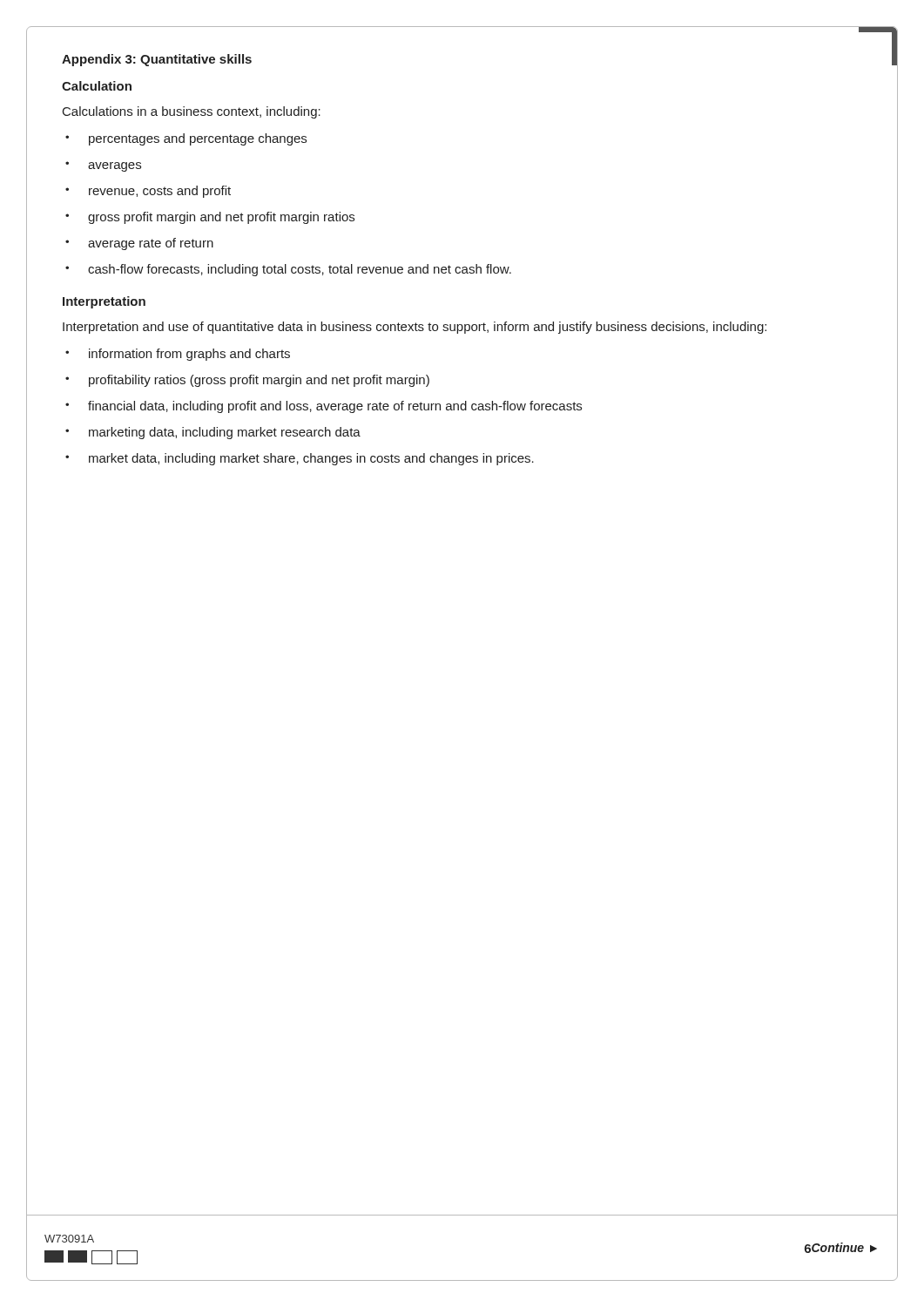924x1307 pixels.
Task: Point to the text block starting "• profitability ratios (gross profit margin and"
Action: pyautogui.click(x=247, y=381)
